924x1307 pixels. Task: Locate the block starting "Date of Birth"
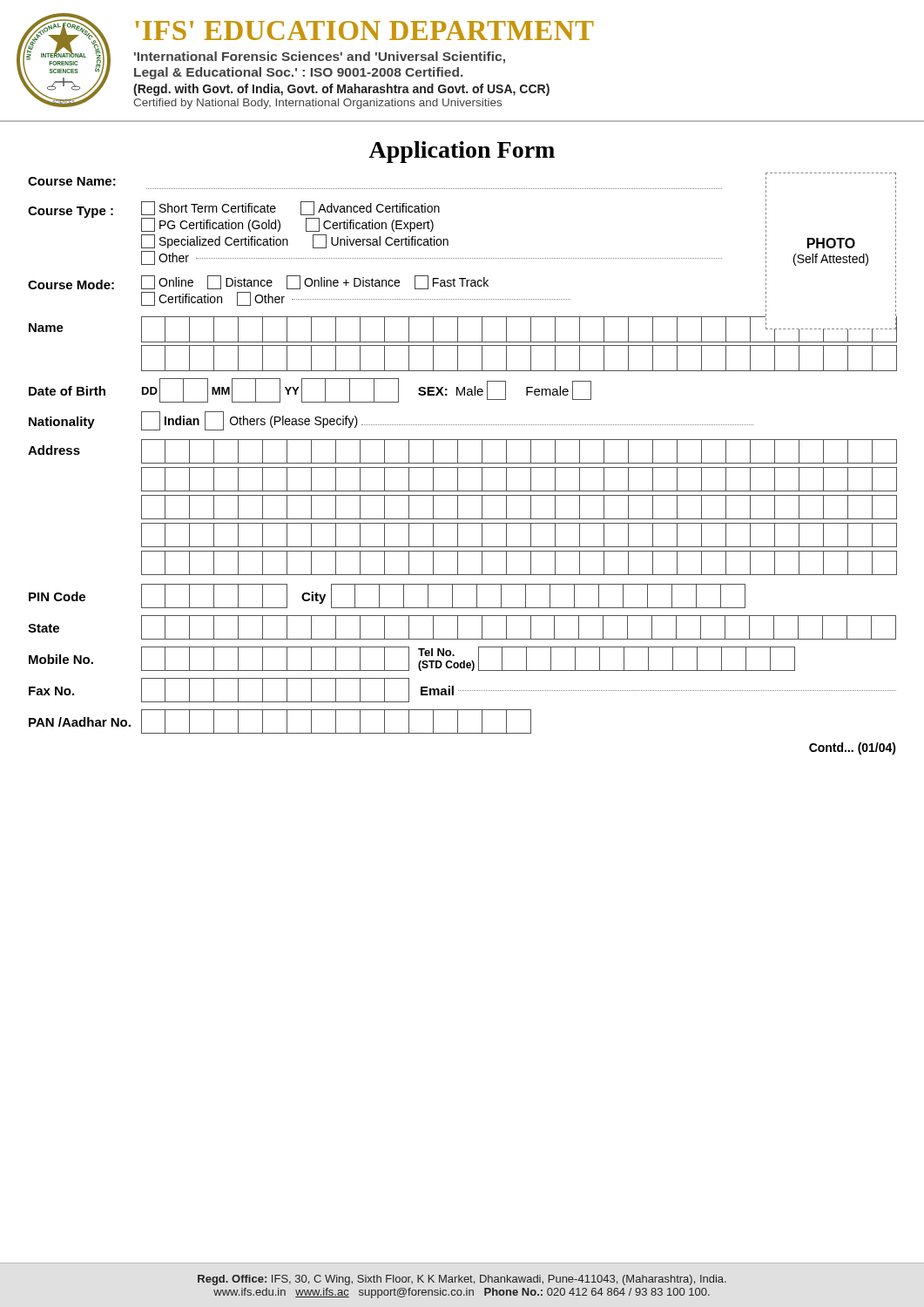coord(310,390)
